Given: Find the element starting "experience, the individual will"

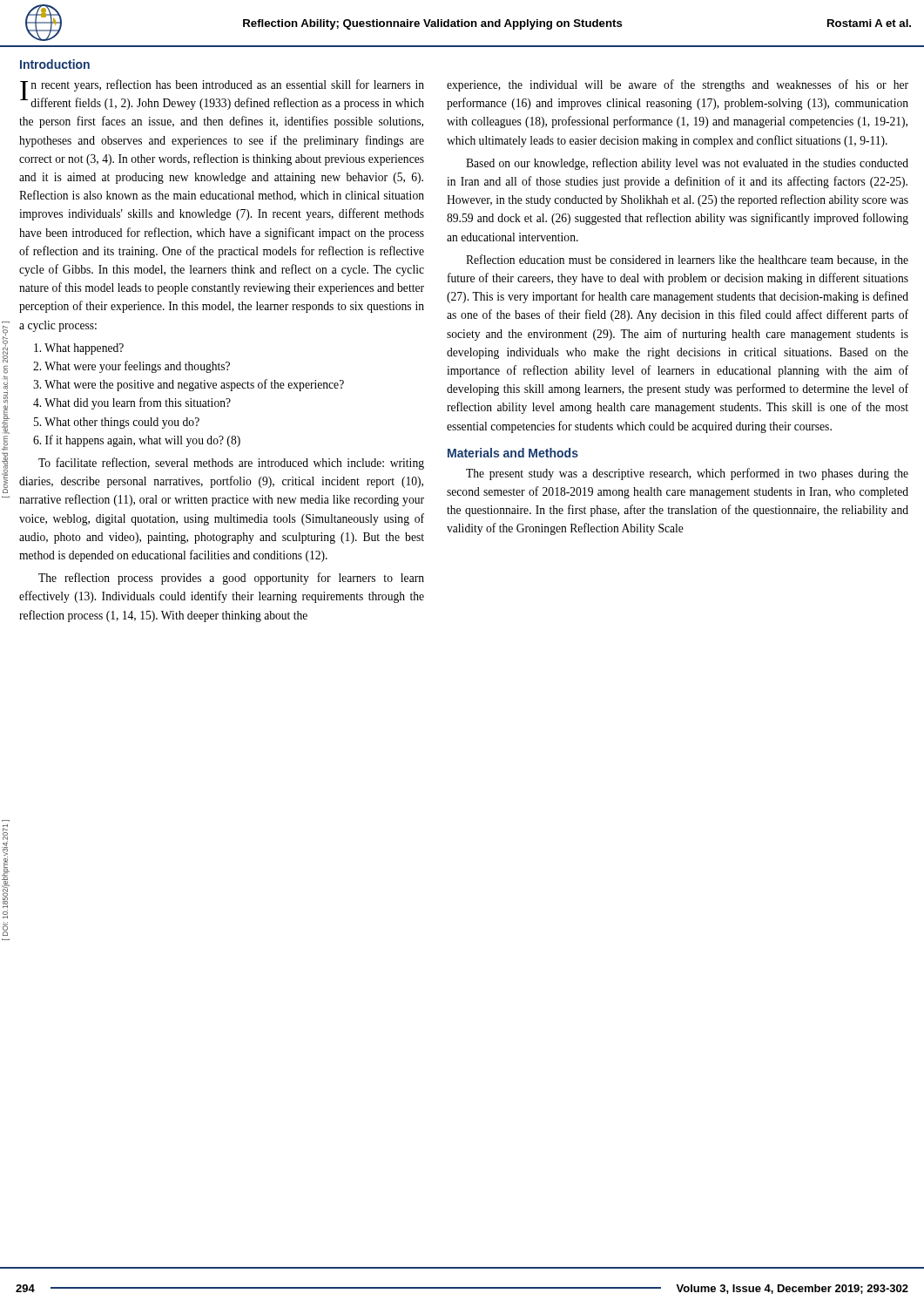Looking at the screenshot, I should pyautogui.click(x=678, y=256).
